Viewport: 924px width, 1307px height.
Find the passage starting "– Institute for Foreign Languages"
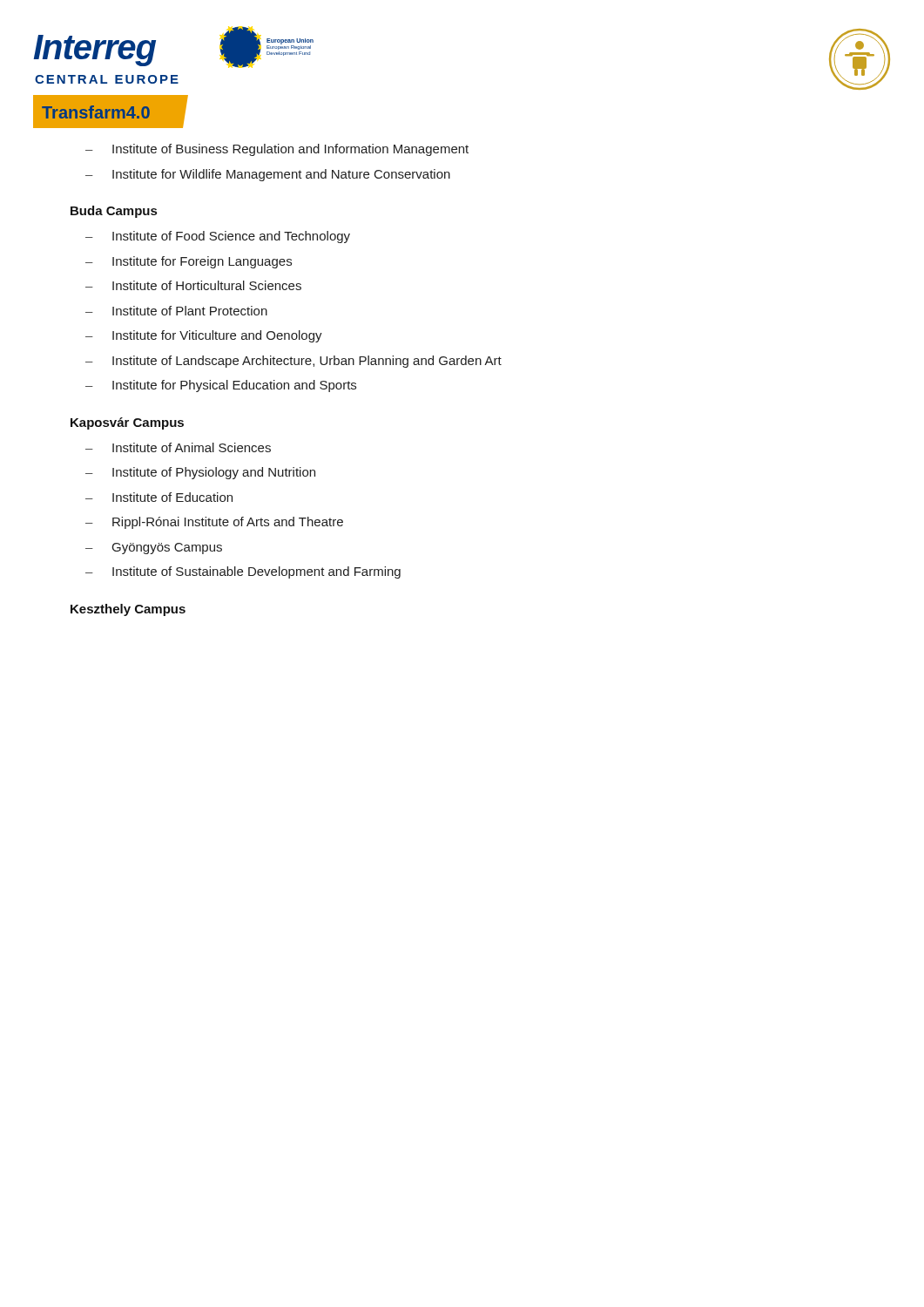coord(189,261)
